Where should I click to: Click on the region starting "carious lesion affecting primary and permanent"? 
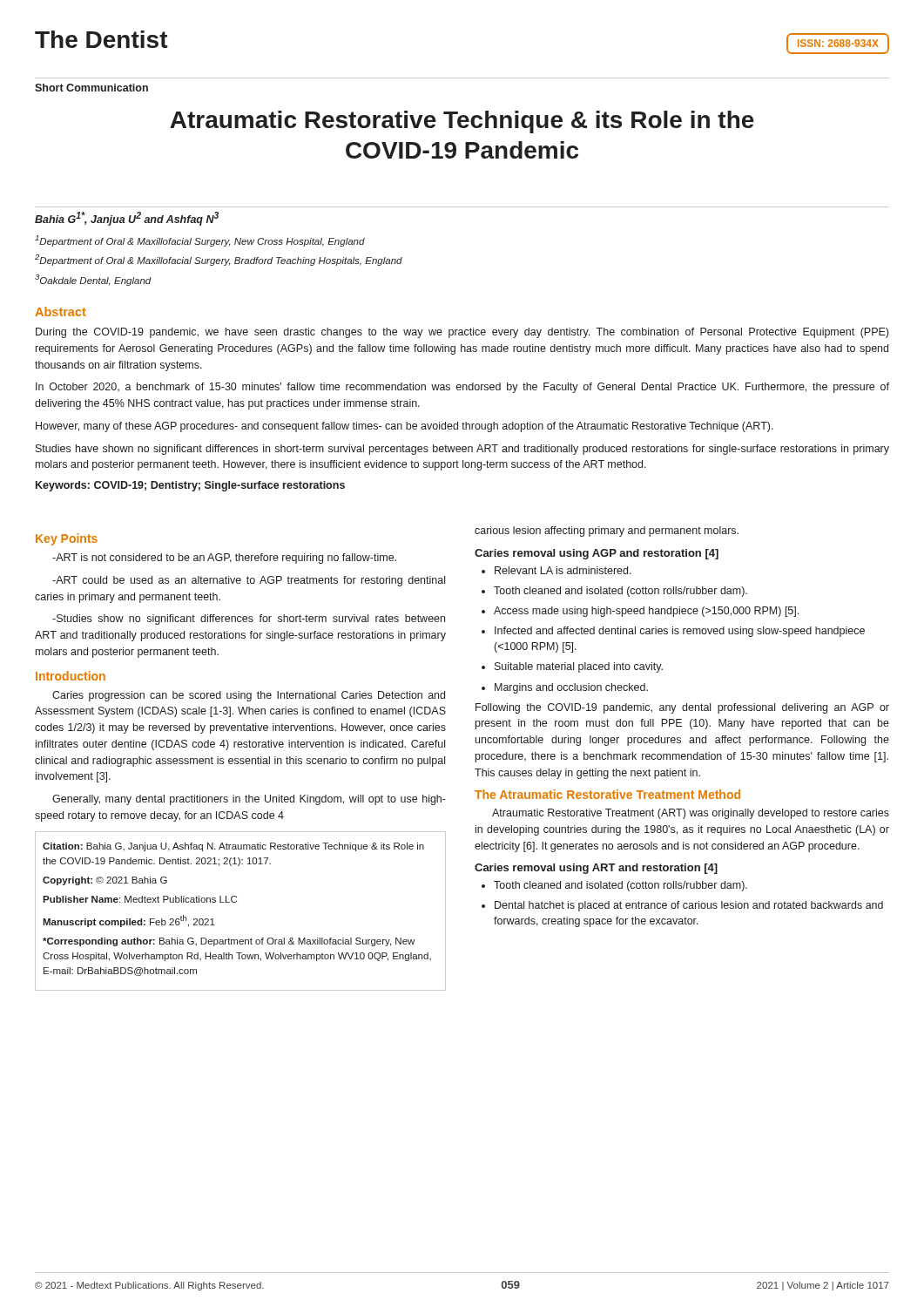click(x=682, y=531)
